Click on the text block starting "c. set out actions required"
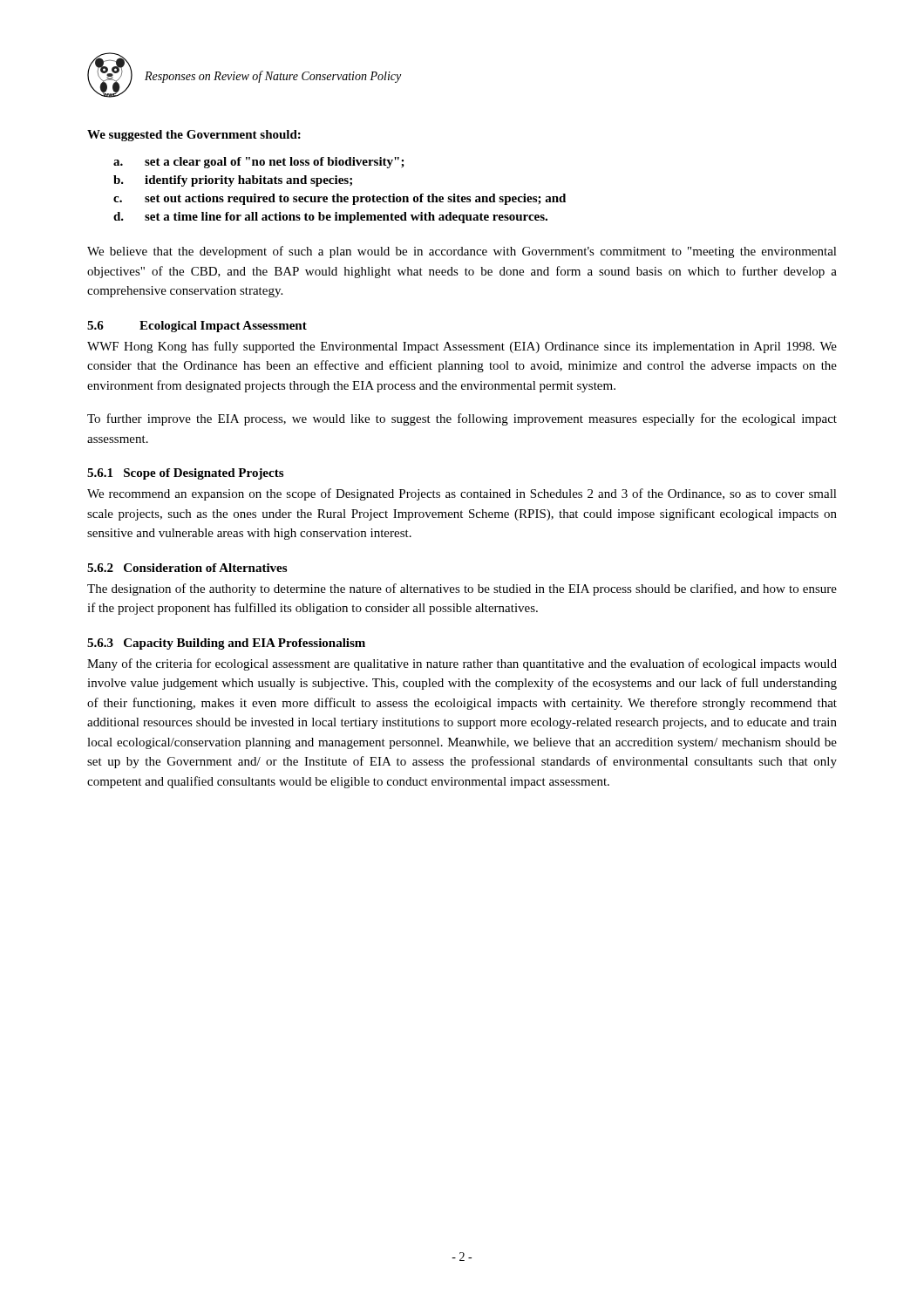The image size is (924, 1308). coord(340,198)
